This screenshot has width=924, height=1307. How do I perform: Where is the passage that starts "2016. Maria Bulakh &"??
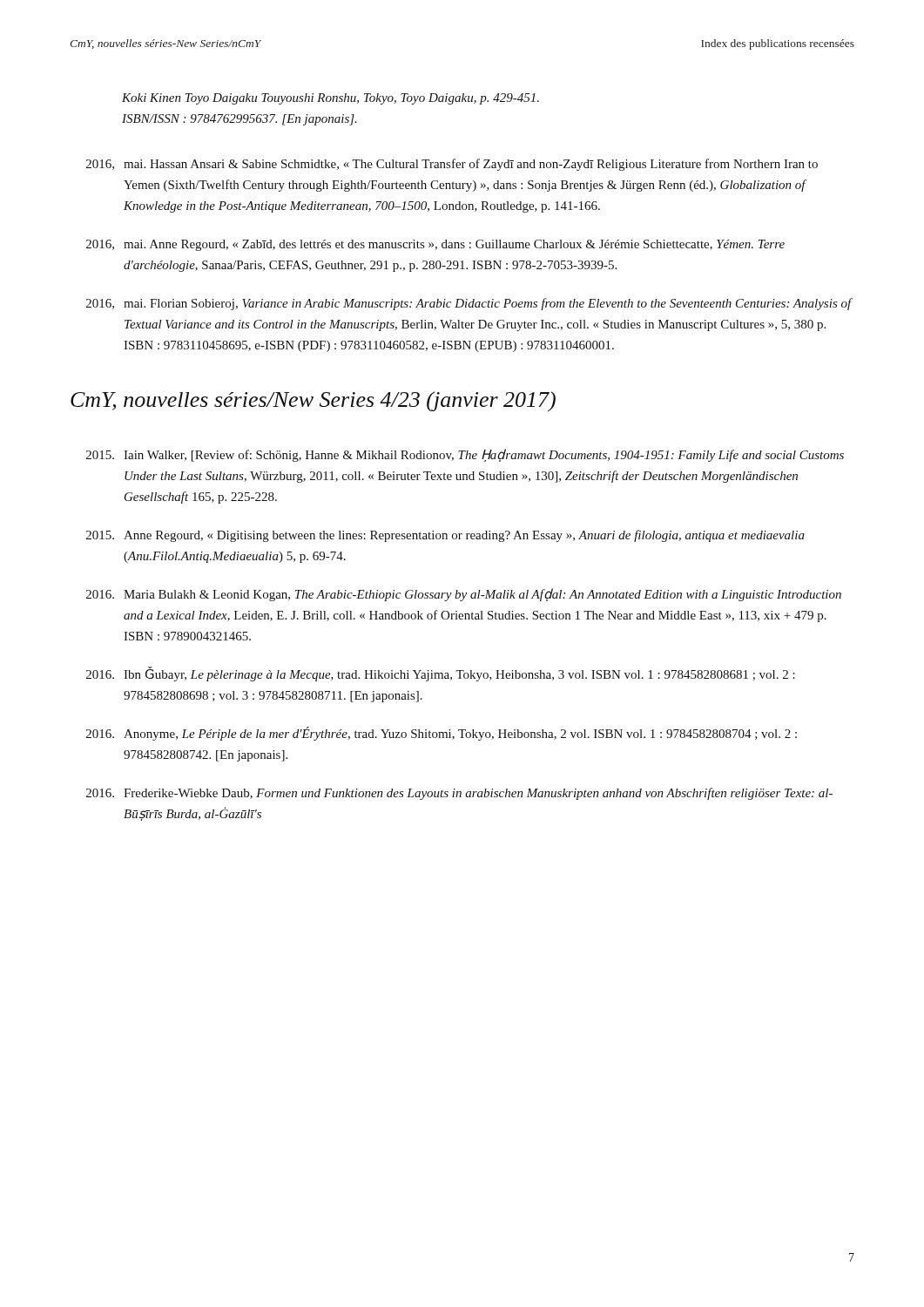click(462, 615)
